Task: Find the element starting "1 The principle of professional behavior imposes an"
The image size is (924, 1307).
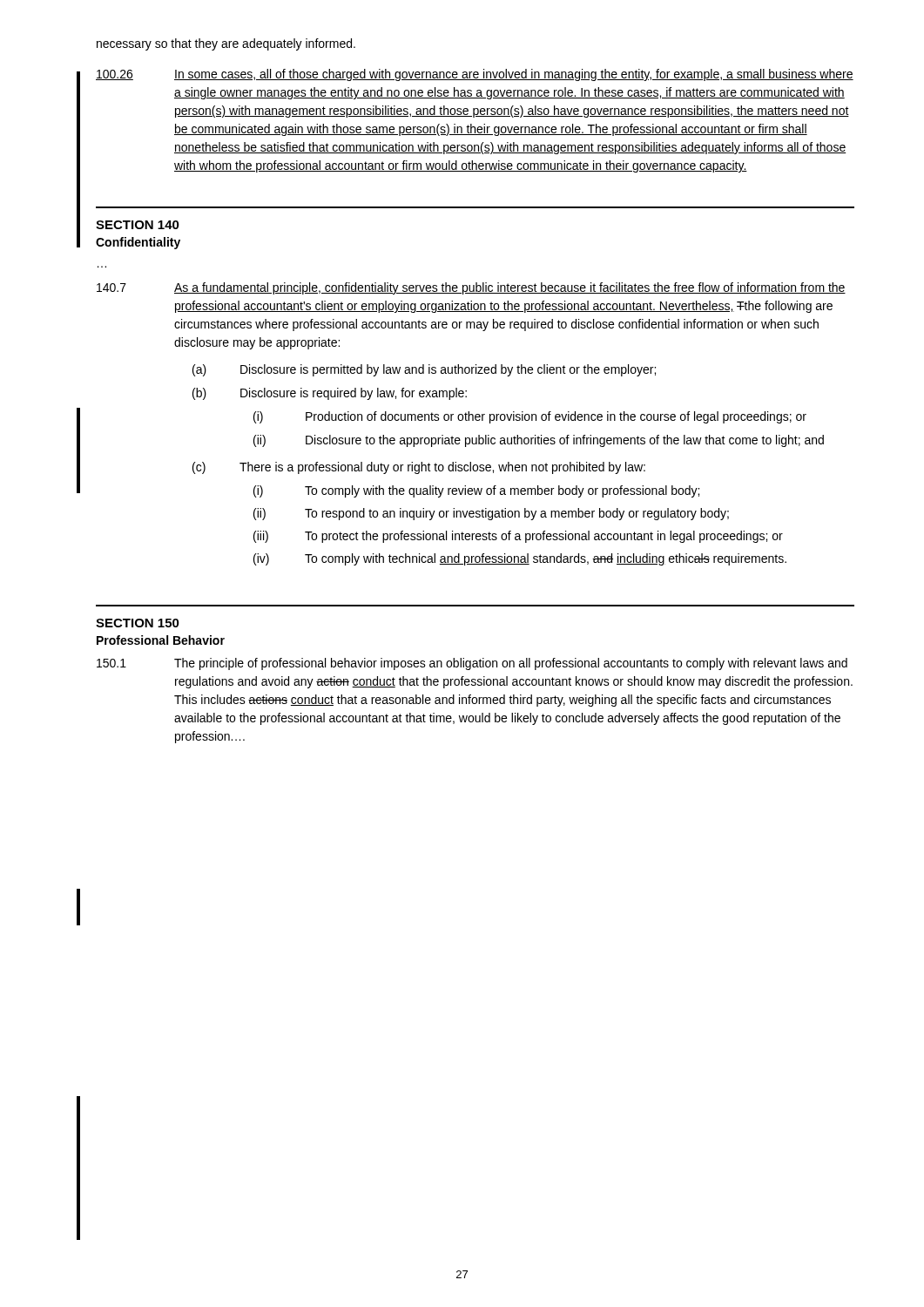Action: tap(475, 700)
